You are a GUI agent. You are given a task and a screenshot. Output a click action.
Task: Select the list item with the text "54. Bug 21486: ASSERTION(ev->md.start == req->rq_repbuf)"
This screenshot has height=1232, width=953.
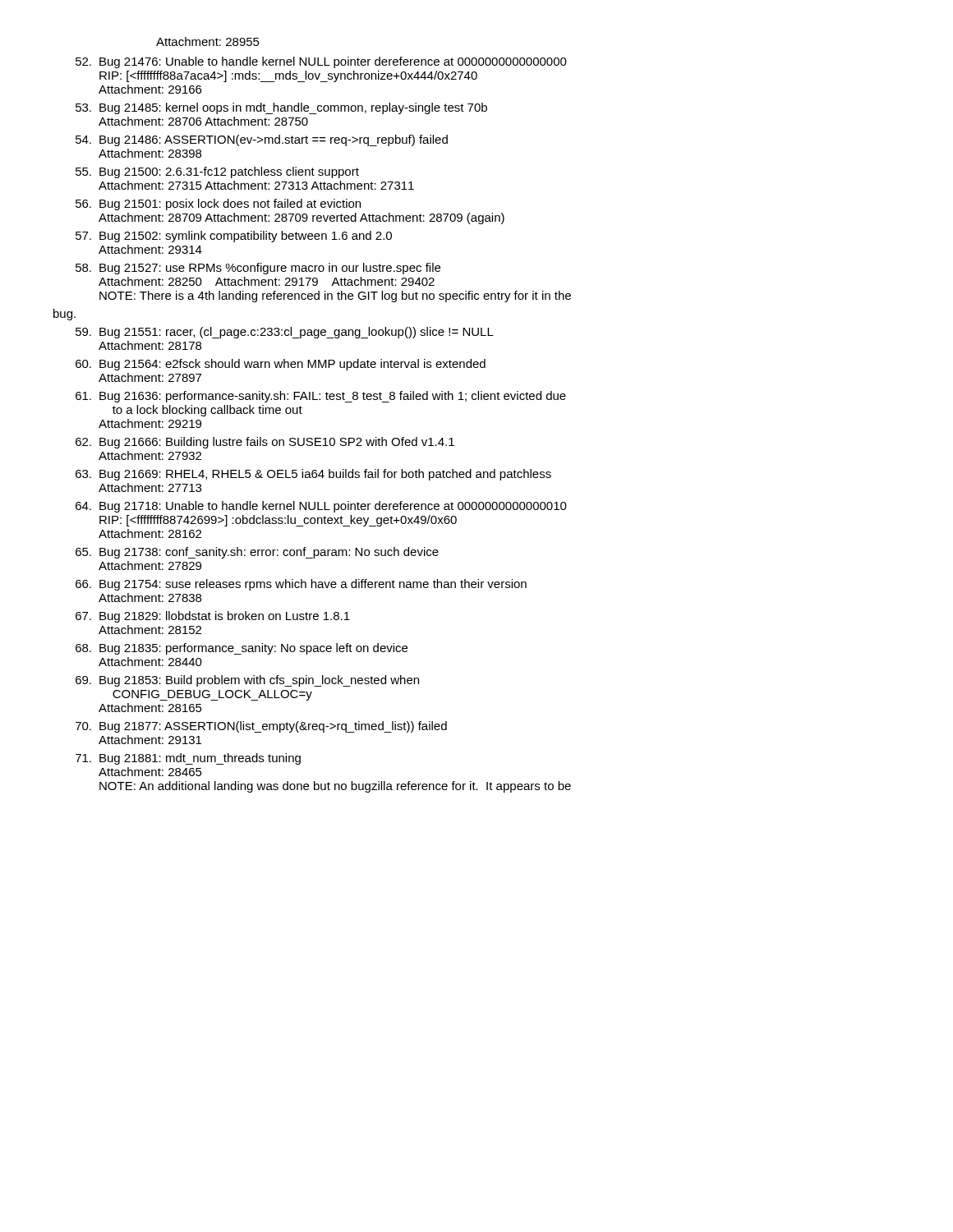pyautogui.click(x=262, y=140)
